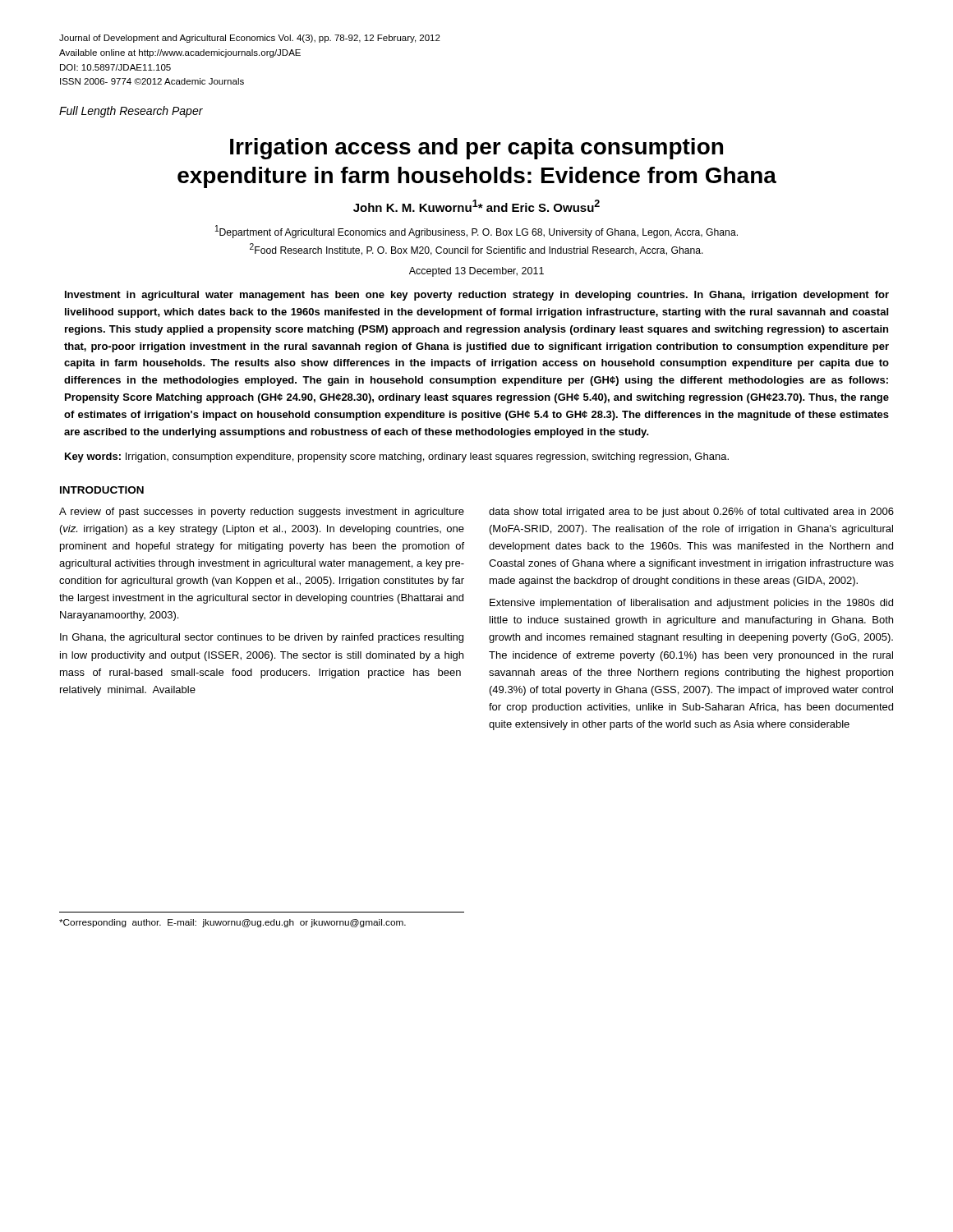
Task: Select the section header
Action: pos(102,490)
